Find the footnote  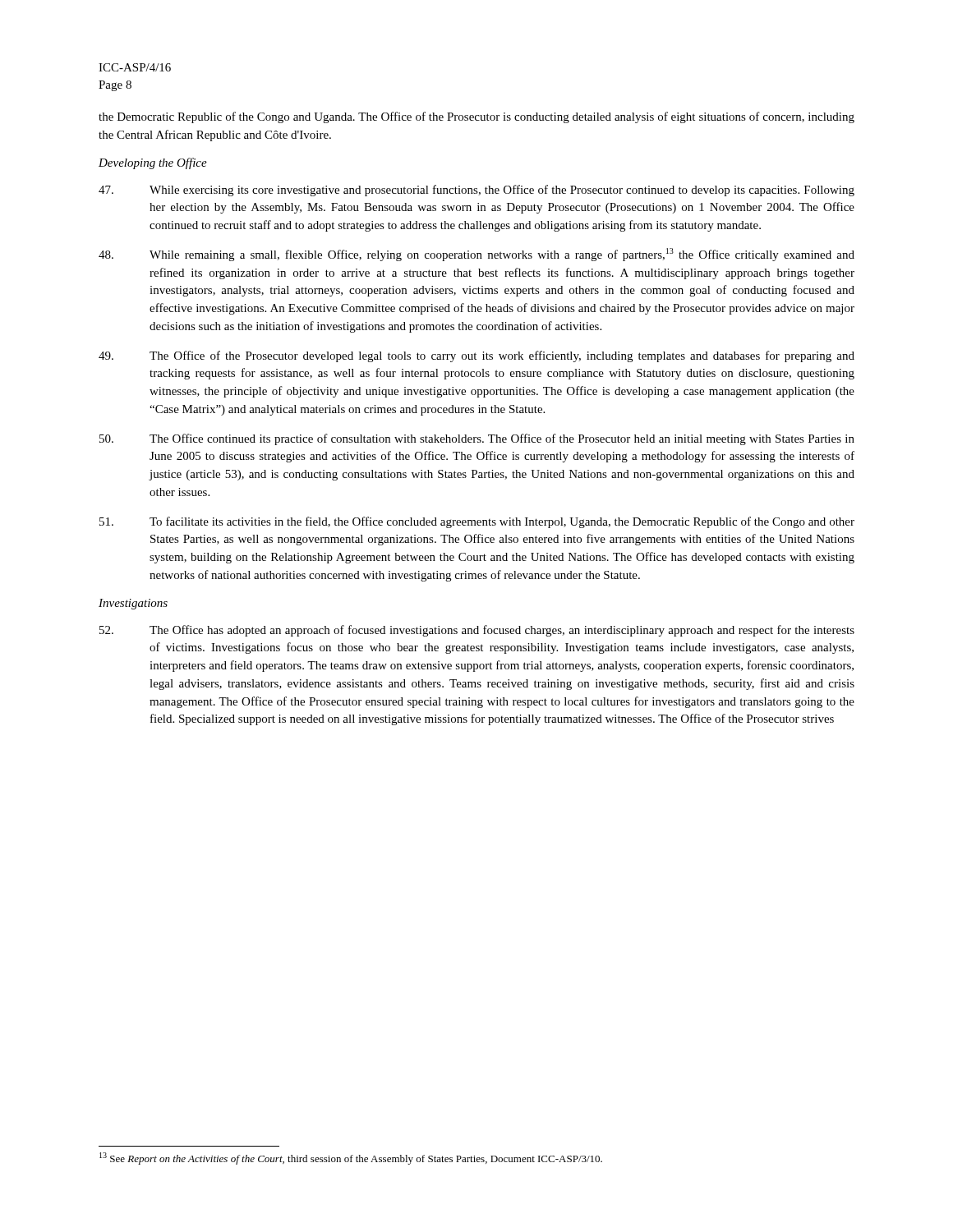coord(351,1158)
